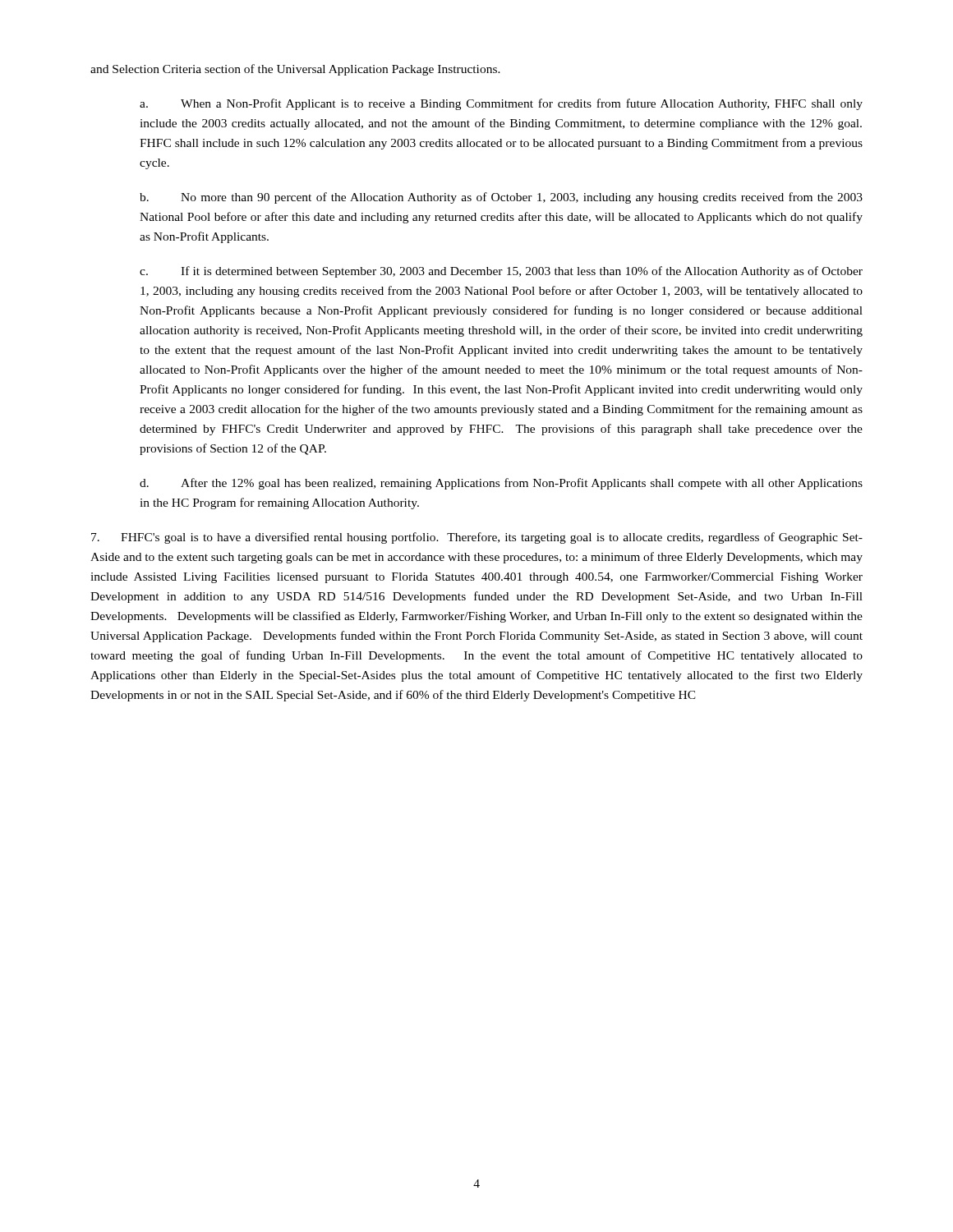The height and width of the screenshot is (1232, 953).
Task: Click the passage that begins "c.If it is determined between September 30, 2003"
Action: (501, 358)
